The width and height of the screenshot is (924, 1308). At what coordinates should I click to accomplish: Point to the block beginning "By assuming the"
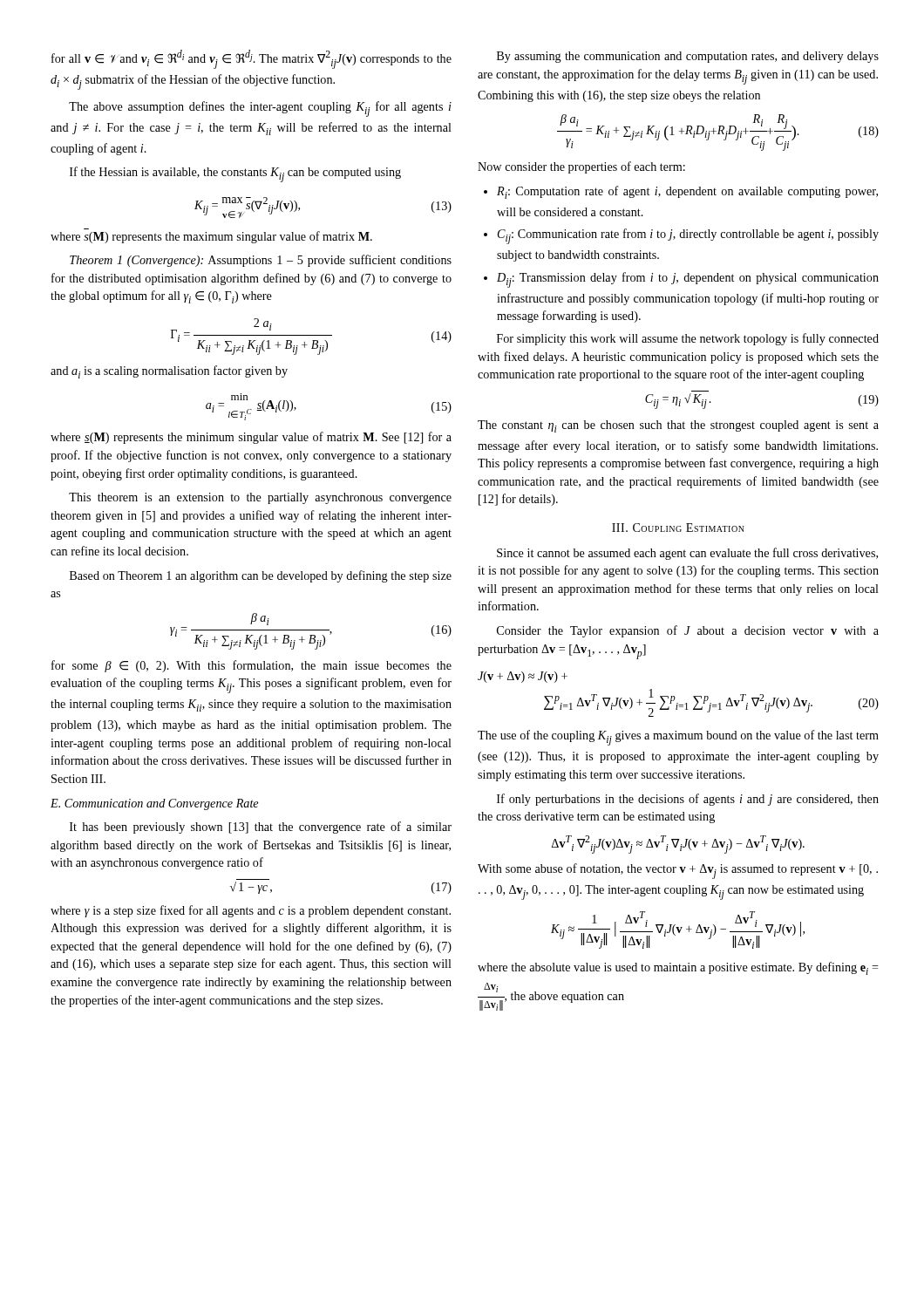(x=678, y=75)
